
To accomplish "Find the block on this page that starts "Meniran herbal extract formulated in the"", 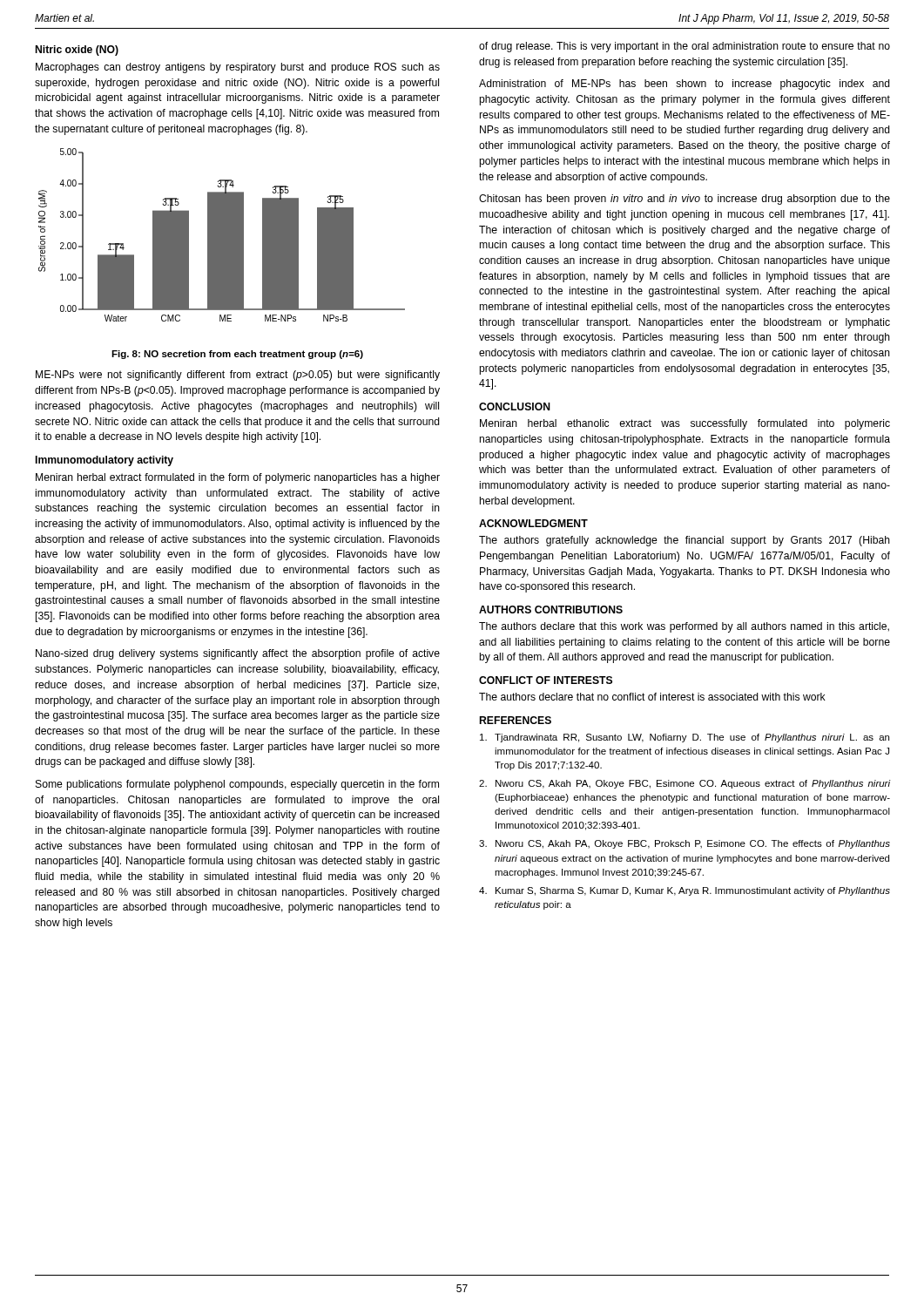I will [237, 555].
